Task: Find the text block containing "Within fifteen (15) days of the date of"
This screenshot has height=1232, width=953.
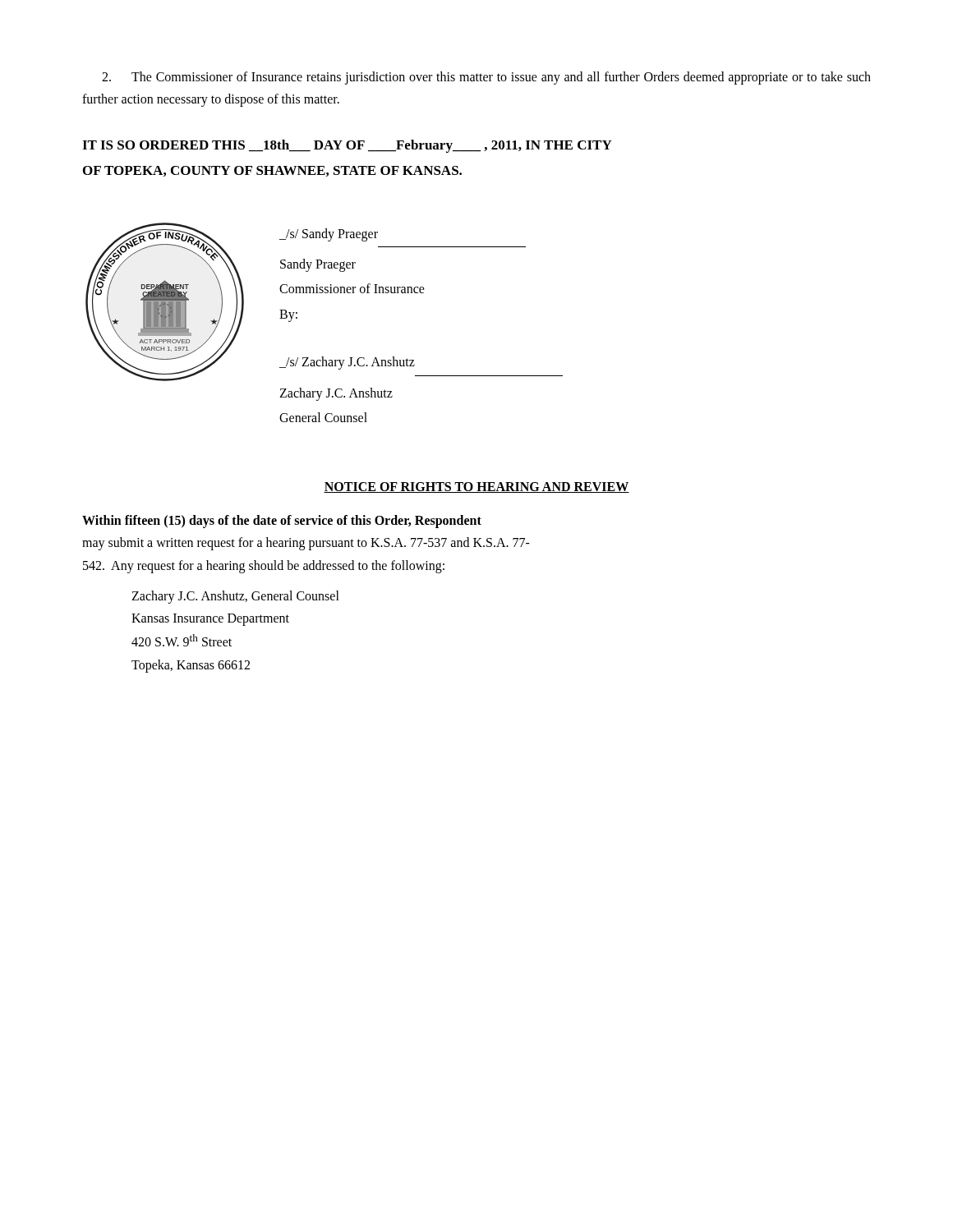Action: coord(282,521)
